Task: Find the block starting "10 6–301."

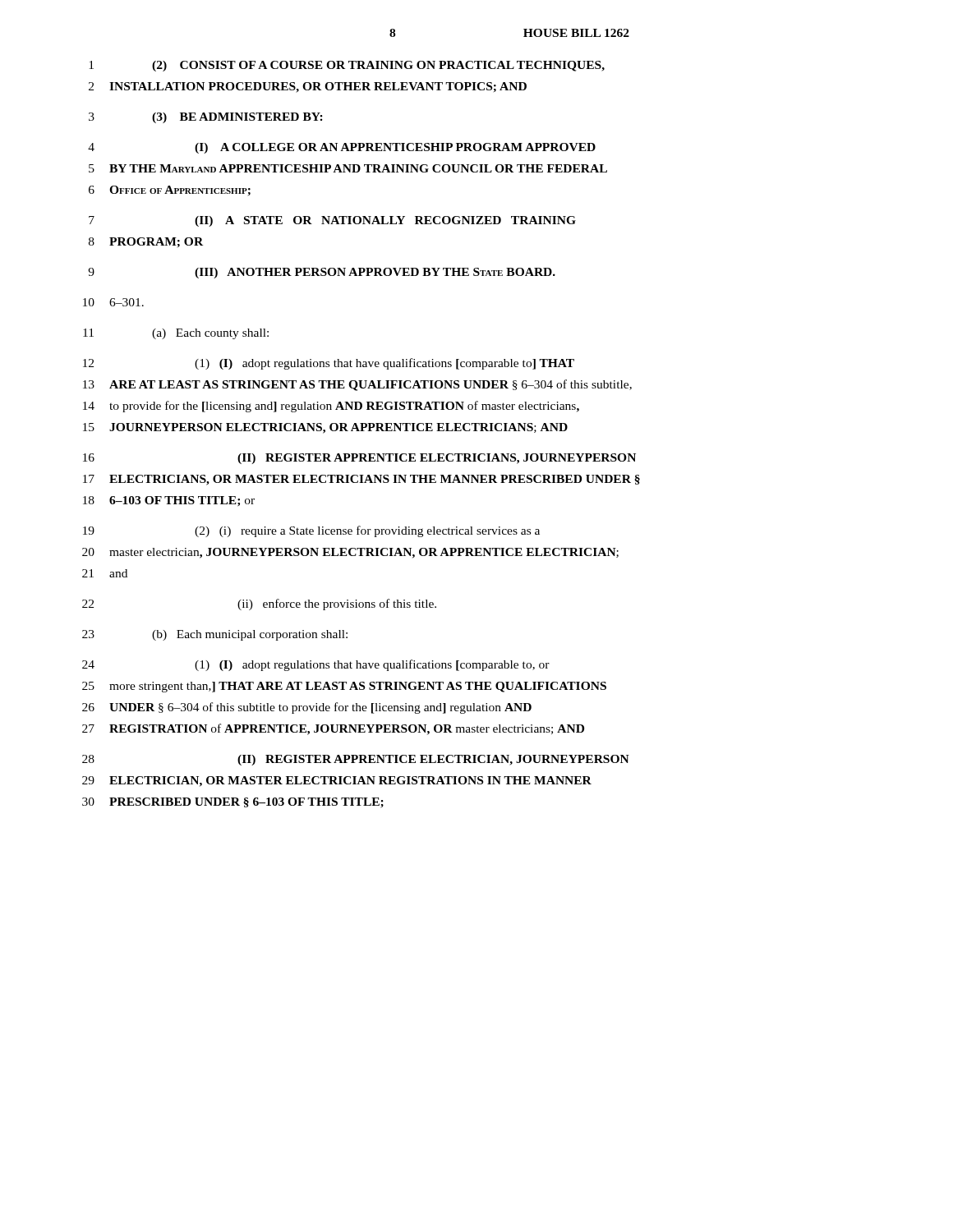Action: click(x=113, y=302)
